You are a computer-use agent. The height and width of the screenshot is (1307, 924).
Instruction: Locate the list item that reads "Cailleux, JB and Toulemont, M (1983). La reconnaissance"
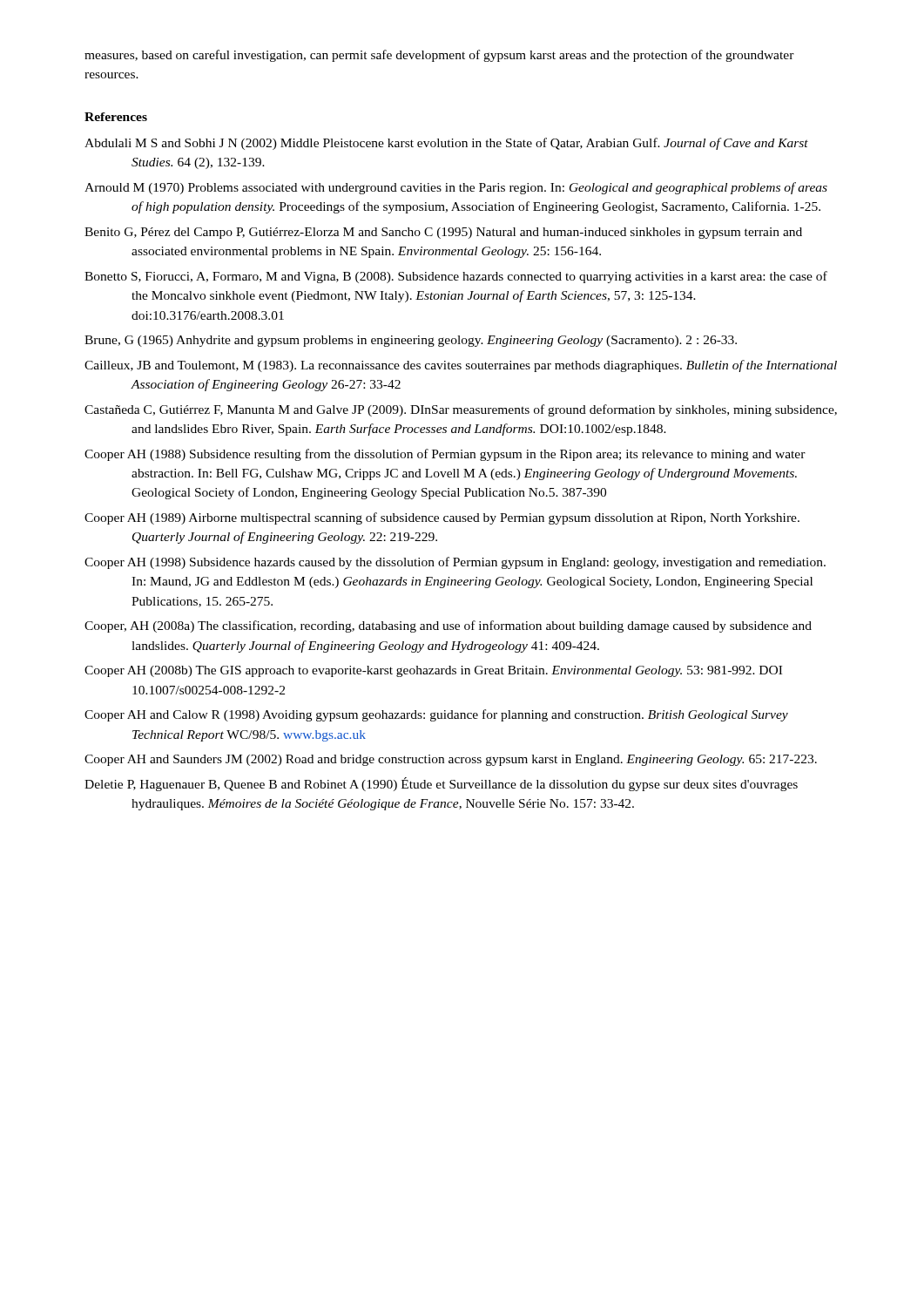click(461, 374)
